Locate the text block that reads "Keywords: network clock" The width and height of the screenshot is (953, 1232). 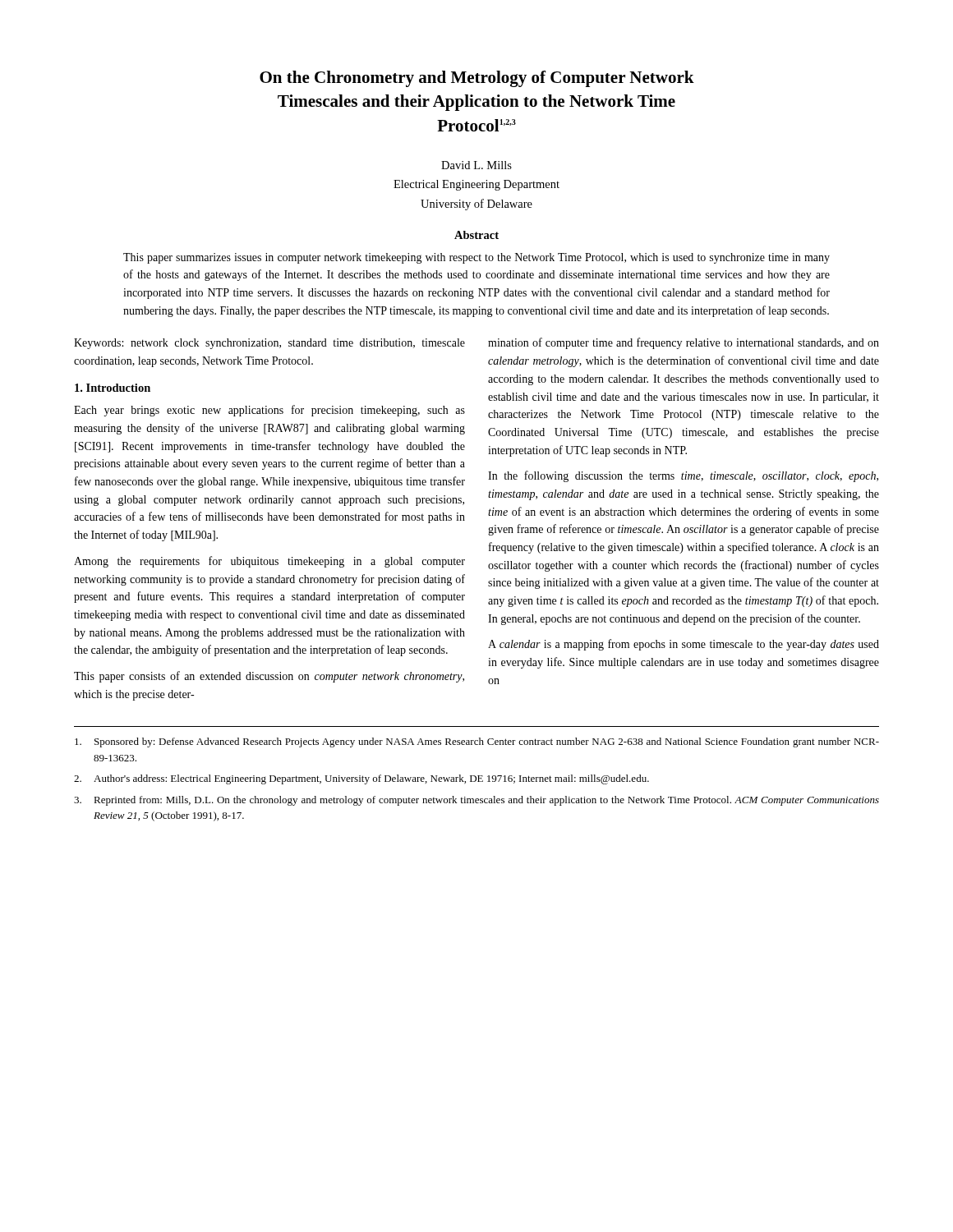[269, 352]
